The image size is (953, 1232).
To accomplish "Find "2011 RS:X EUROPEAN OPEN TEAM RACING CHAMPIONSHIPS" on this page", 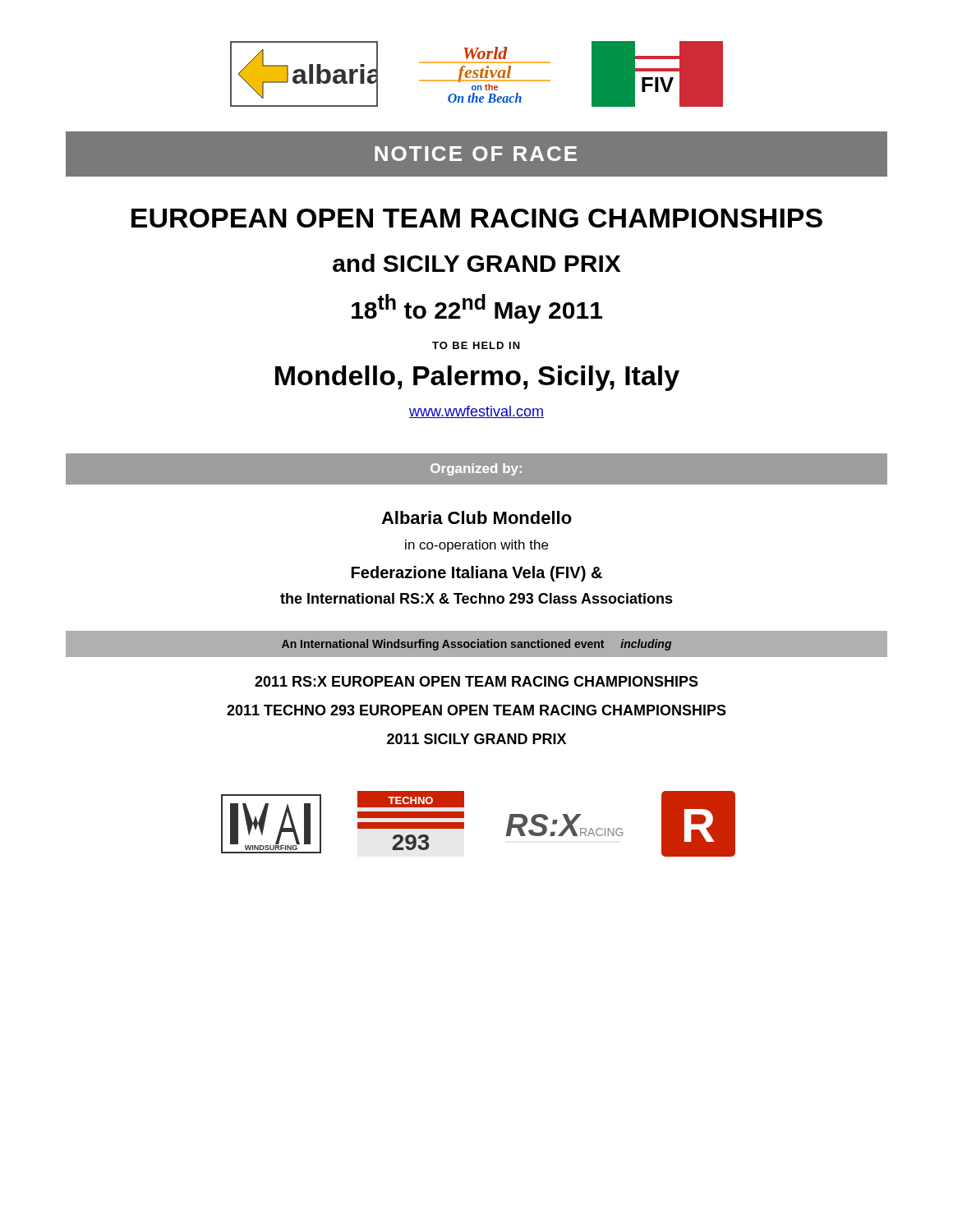I will (476, 682).
